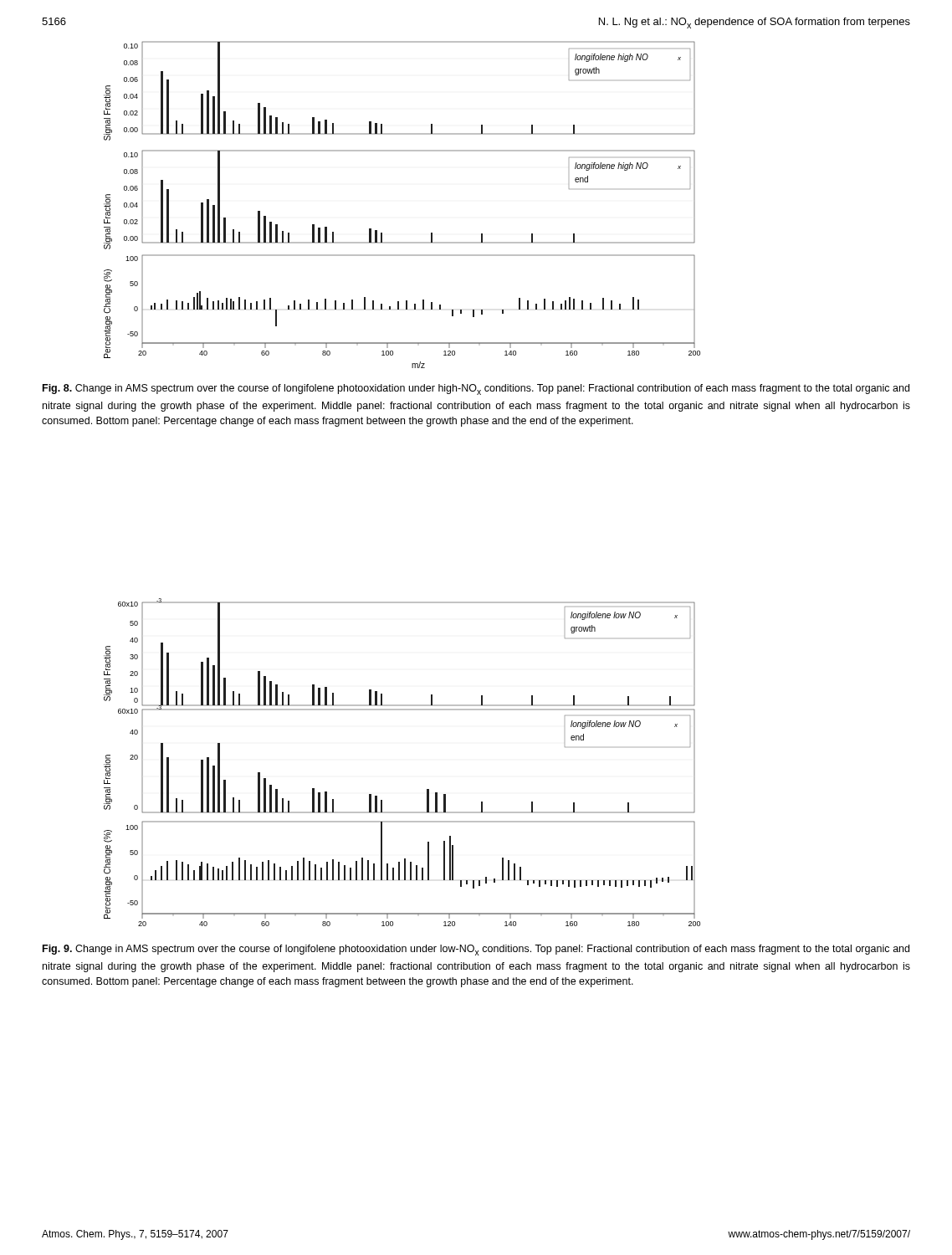The image size is (952, 1255).
Task: Select the region starting "Fig. 9. Change in AMS spectrum over"
Action: tap(476, 965)
